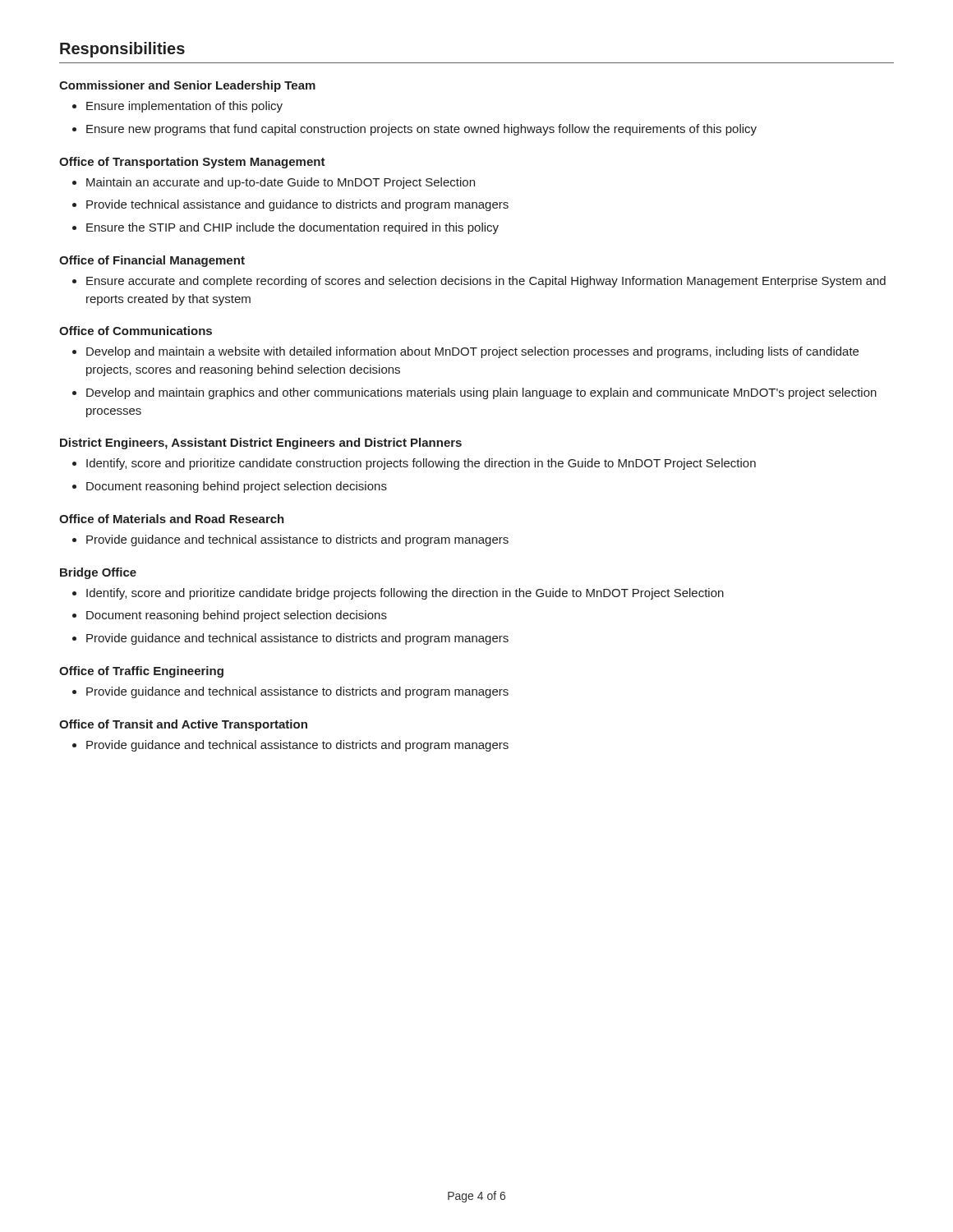Click where it says "Office of Communications"
The width and height of the screenshot is (953, 1232).
pyautogui.click(x=136, y=331)
